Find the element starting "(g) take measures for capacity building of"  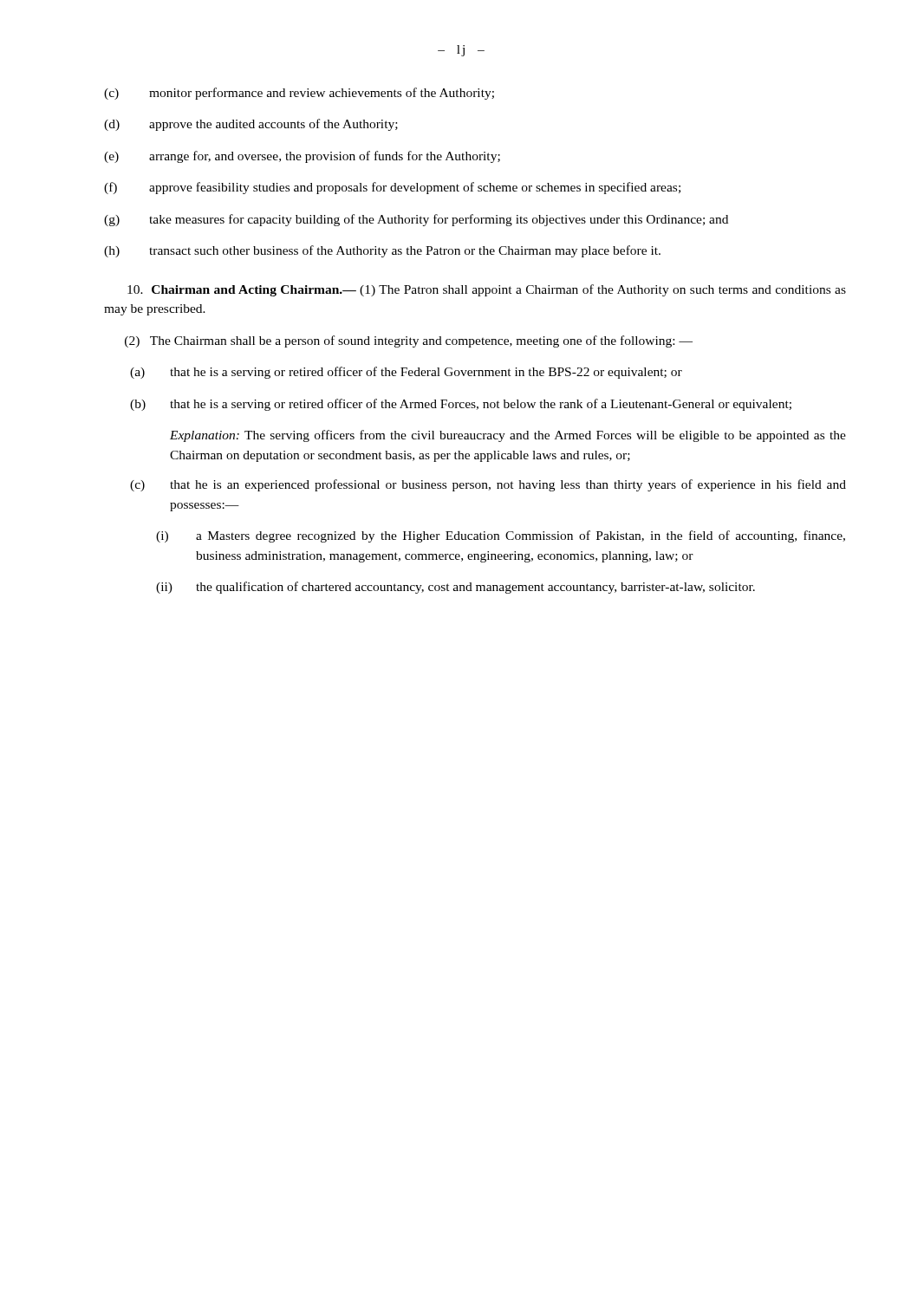[475, 219]
